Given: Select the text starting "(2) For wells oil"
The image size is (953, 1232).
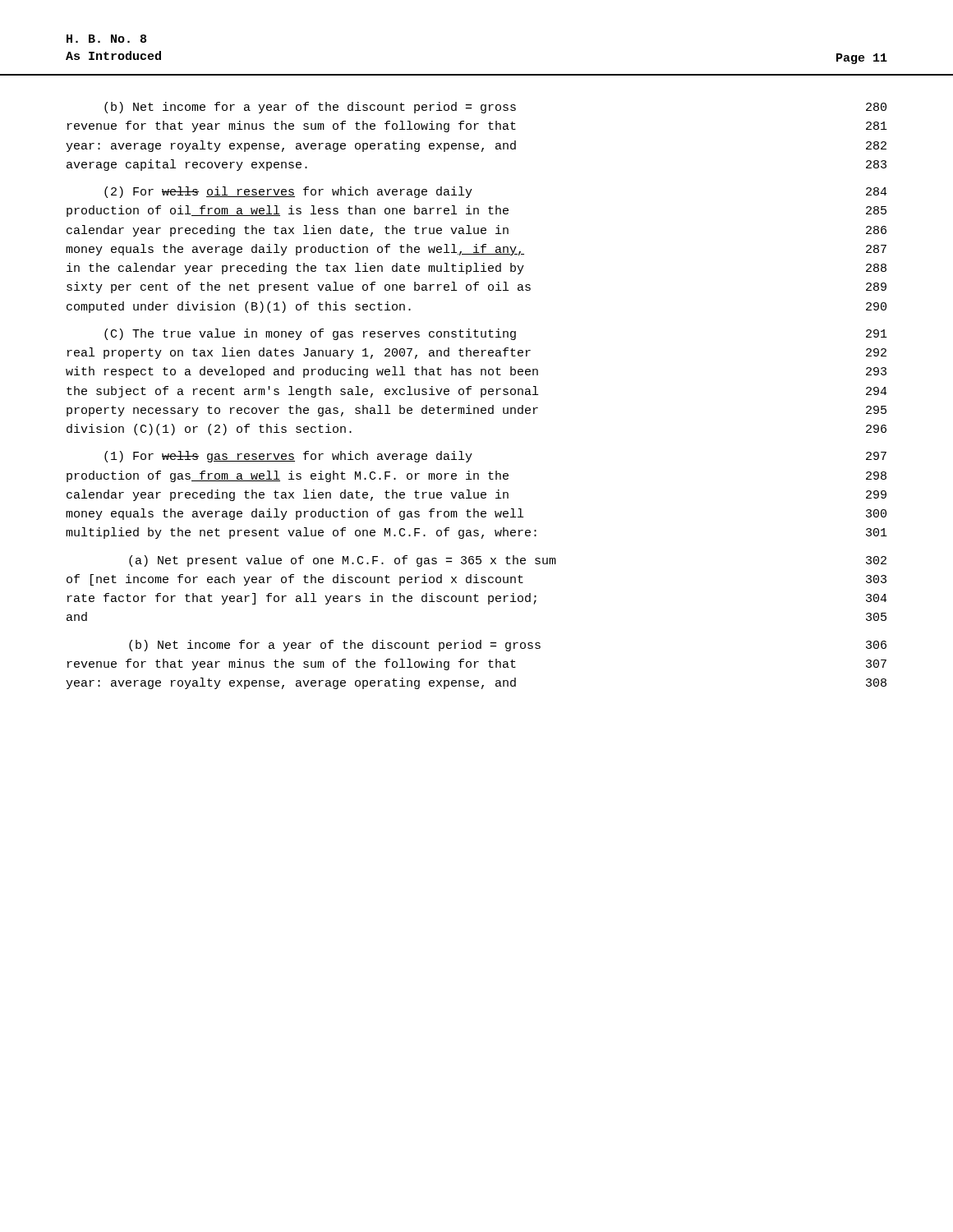Looking at the screenshot, I should pos(476,250).
